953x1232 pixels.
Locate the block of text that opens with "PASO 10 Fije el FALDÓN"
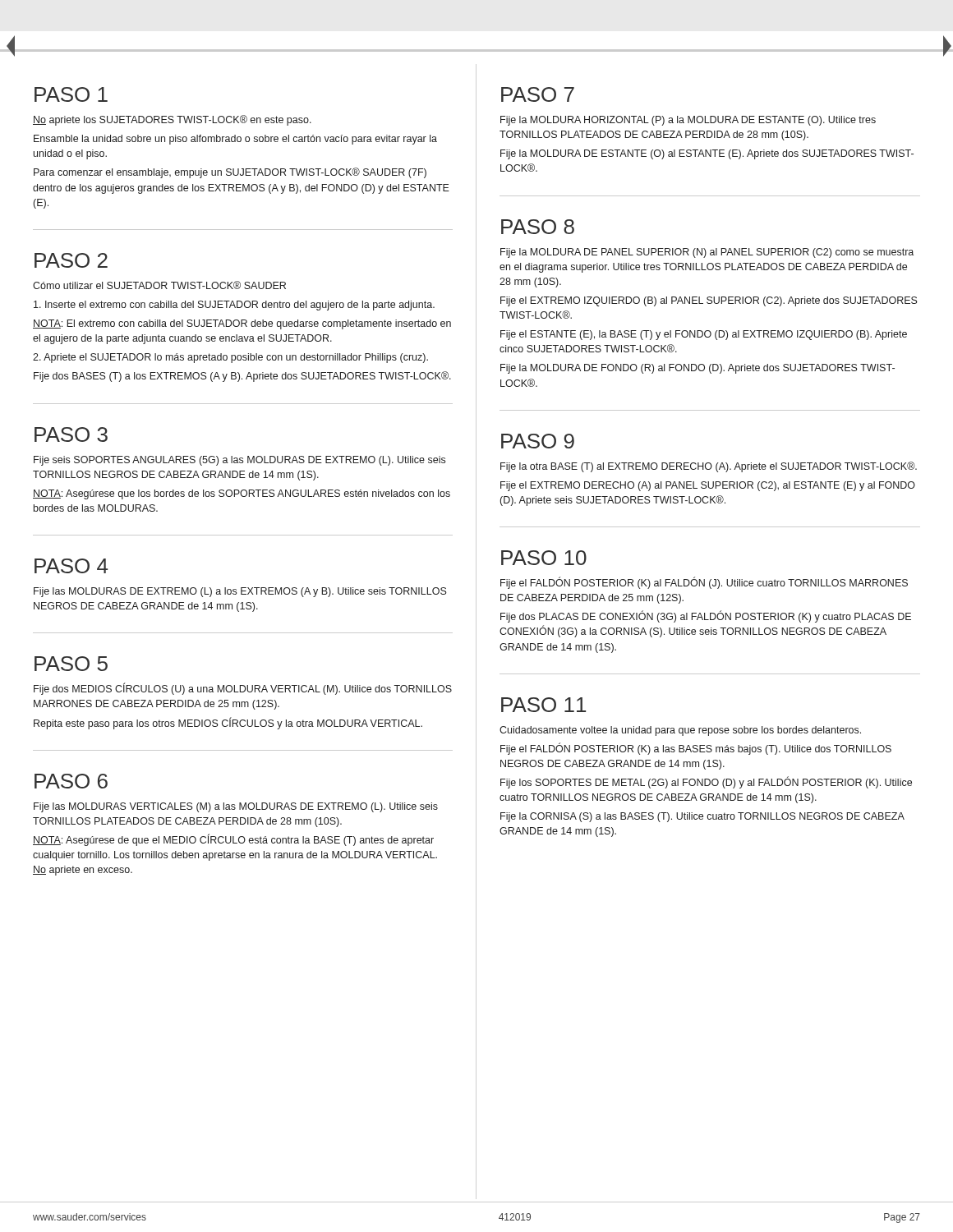[710, 598]
